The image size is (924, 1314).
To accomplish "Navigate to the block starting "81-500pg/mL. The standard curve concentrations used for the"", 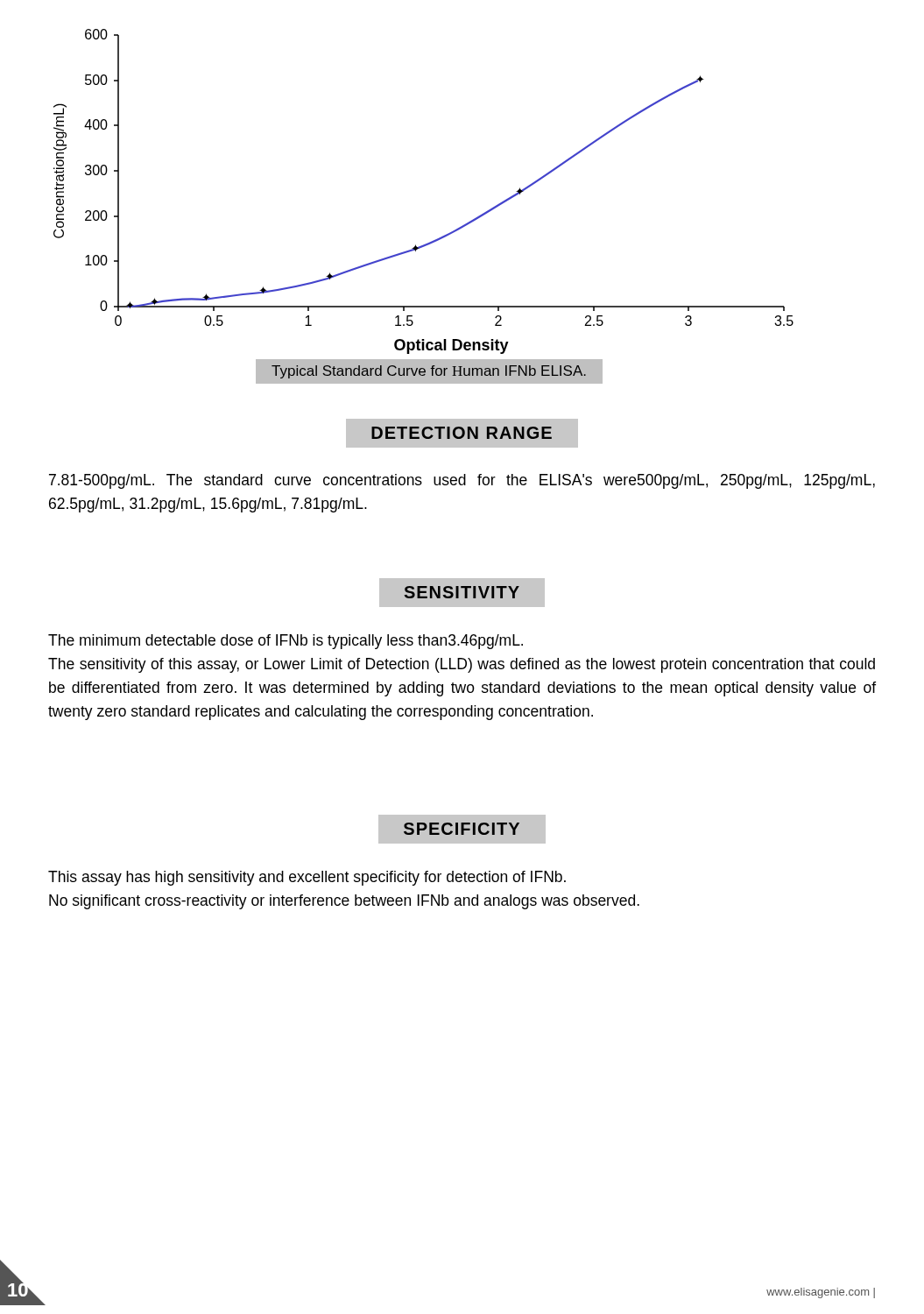I will point(462,492).
